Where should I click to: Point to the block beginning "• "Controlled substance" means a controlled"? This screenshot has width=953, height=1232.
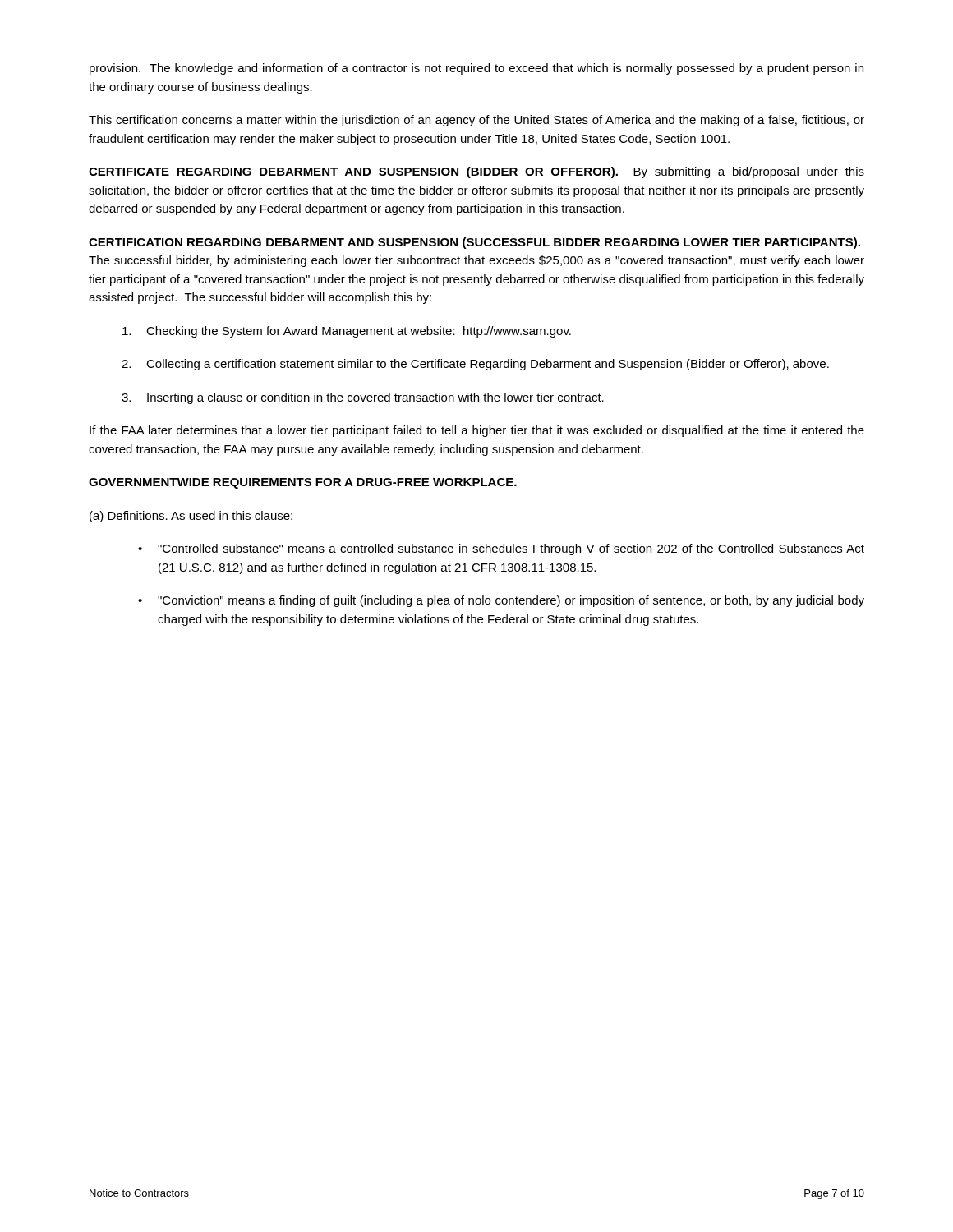[x=501, y=558]
